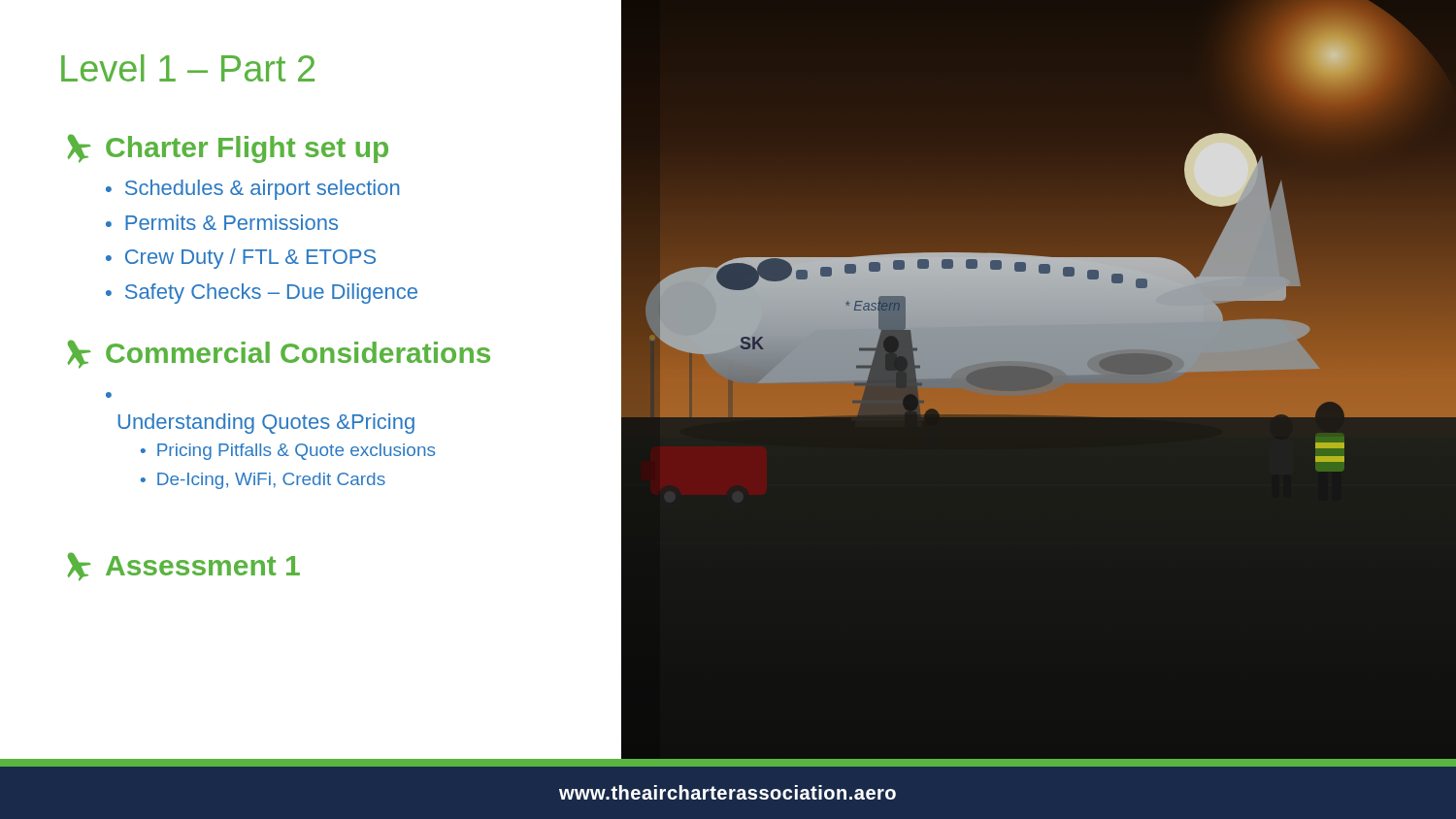The image size is (1456, 819).
Task: Click on the text starting "Charter Flight set up"
Action: point(315,148)
